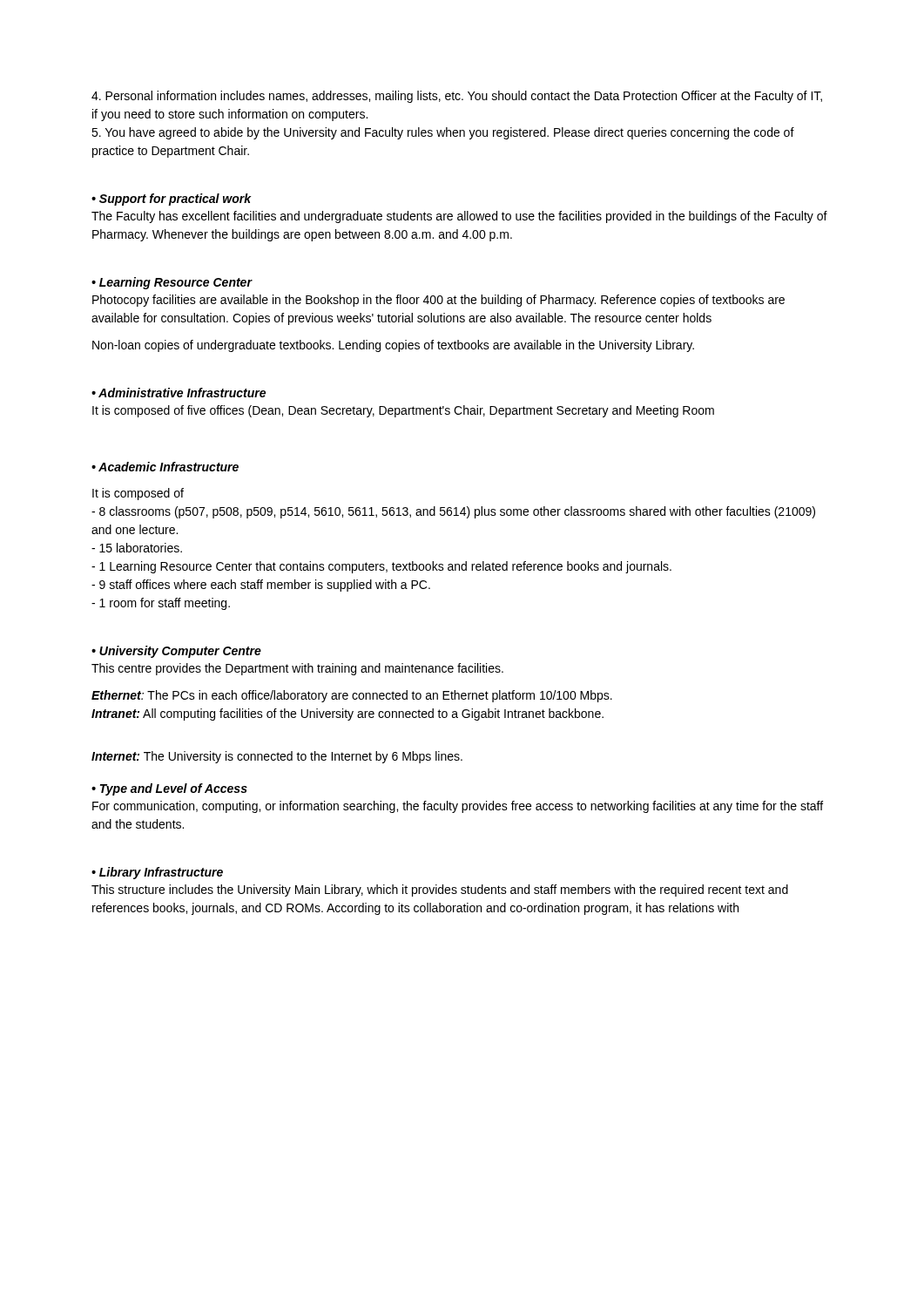Navigate to the block starting "Photocopy facilities are available in the Bookshop"
Viewport: 924px width, 1307px height.
[x=462, y=309]
